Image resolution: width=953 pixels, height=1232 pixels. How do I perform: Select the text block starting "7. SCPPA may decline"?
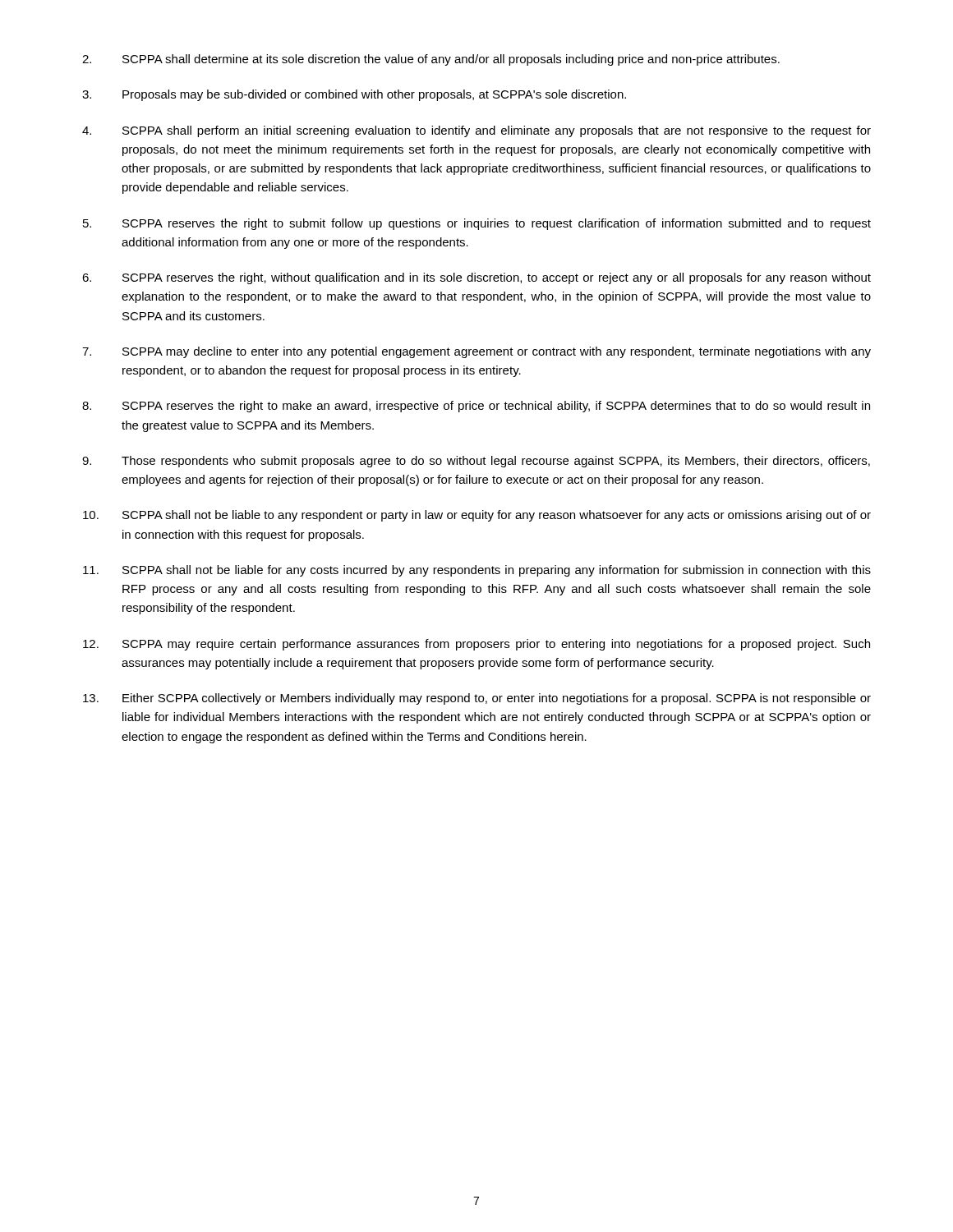(476, 361)
